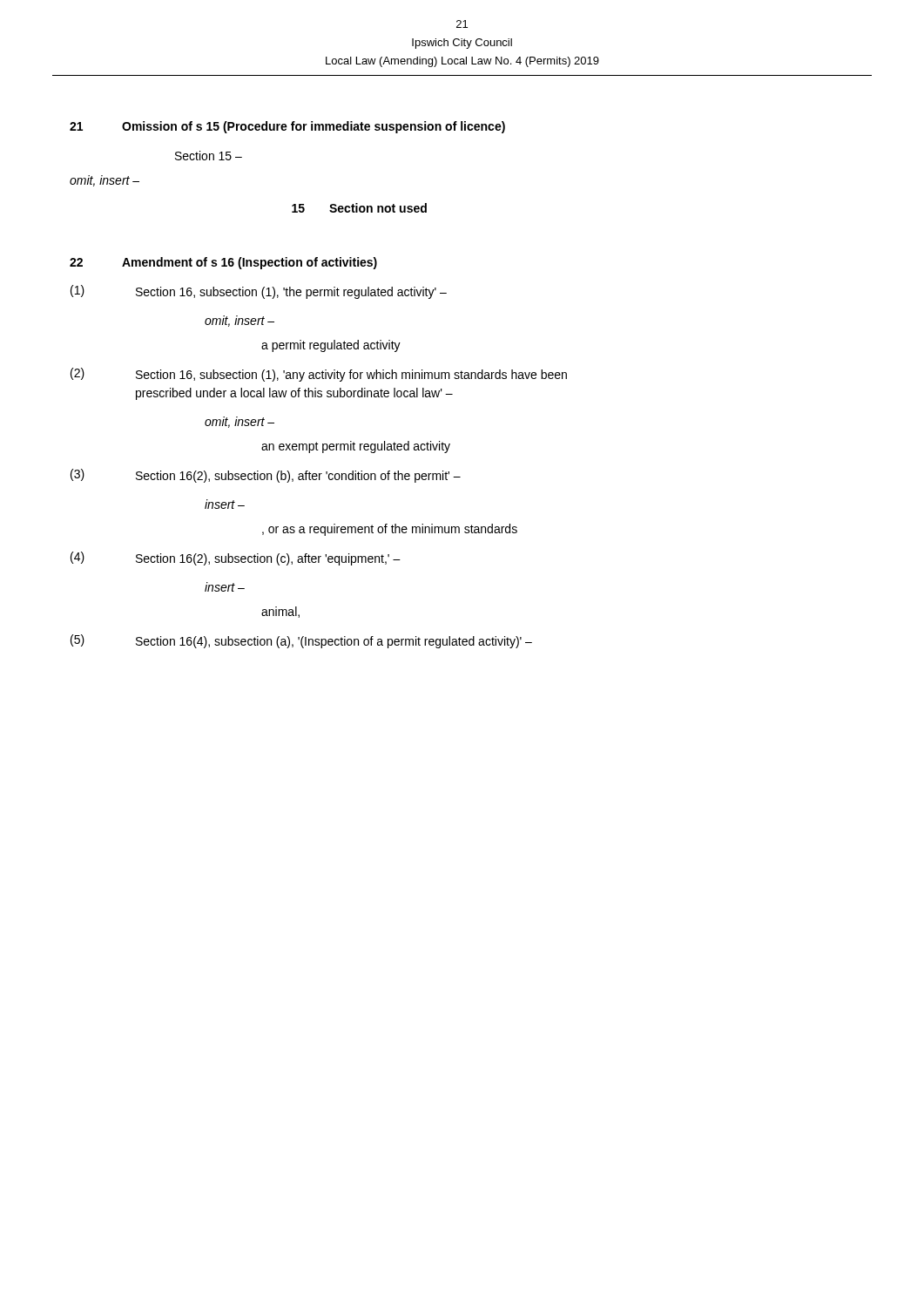Click on the text starting "(2) Section 16,"

click(462, 385)
